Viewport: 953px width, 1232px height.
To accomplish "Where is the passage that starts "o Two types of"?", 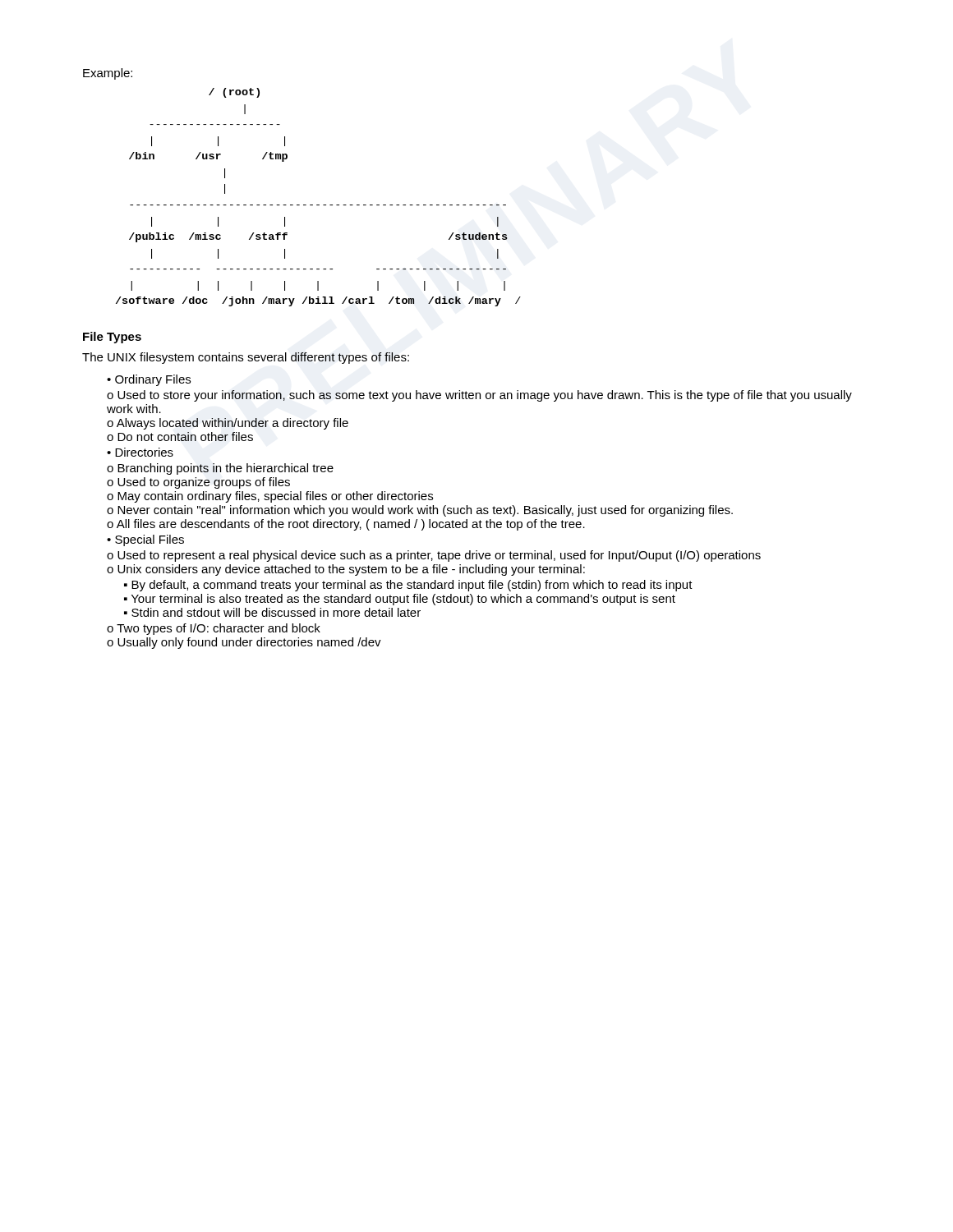I will 214,629.
